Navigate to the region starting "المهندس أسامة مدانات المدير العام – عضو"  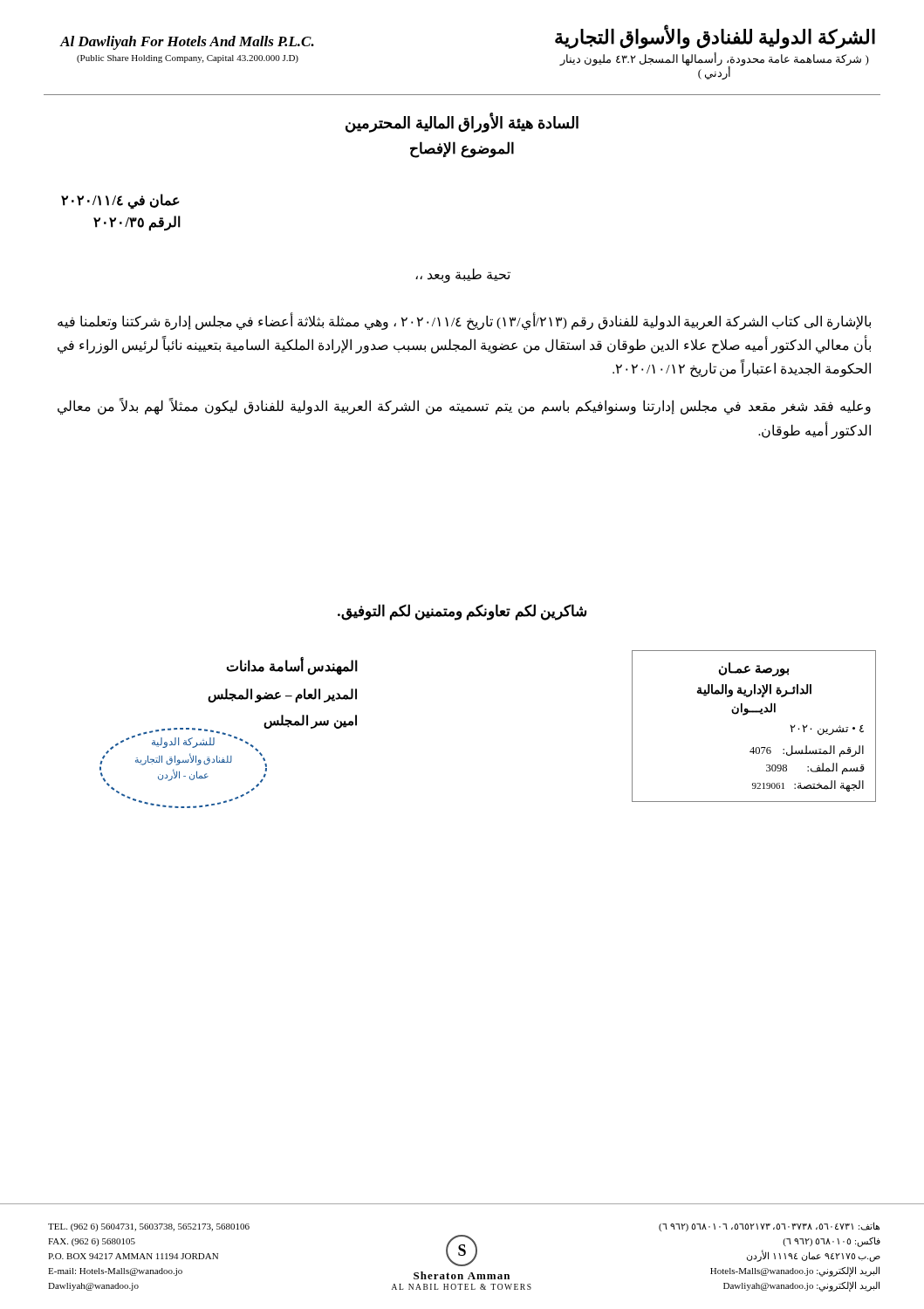(x=209, y=694)
